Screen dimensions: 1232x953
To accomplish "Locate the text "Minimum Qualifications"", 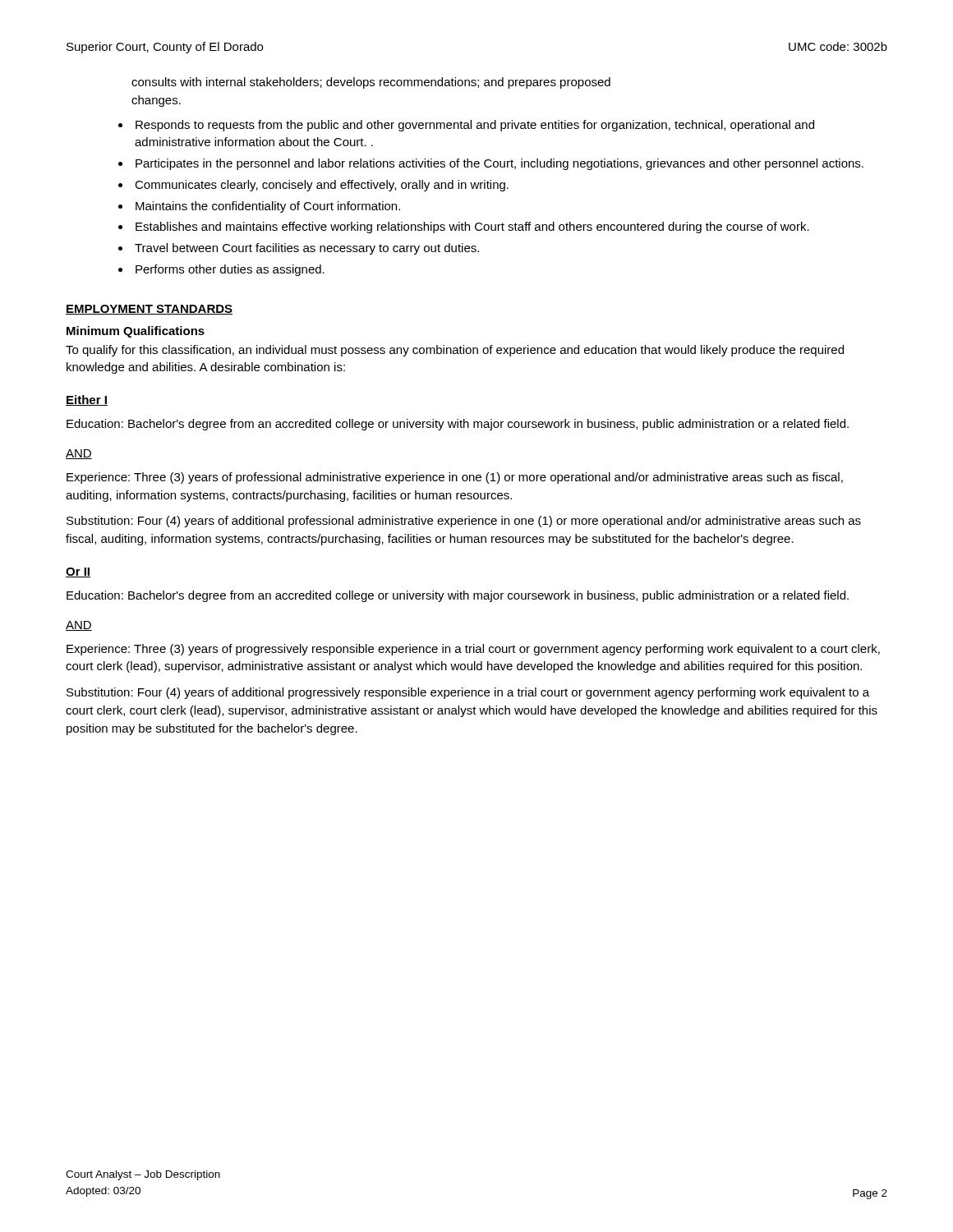I will pyautogui.click(x=135, y=330).
